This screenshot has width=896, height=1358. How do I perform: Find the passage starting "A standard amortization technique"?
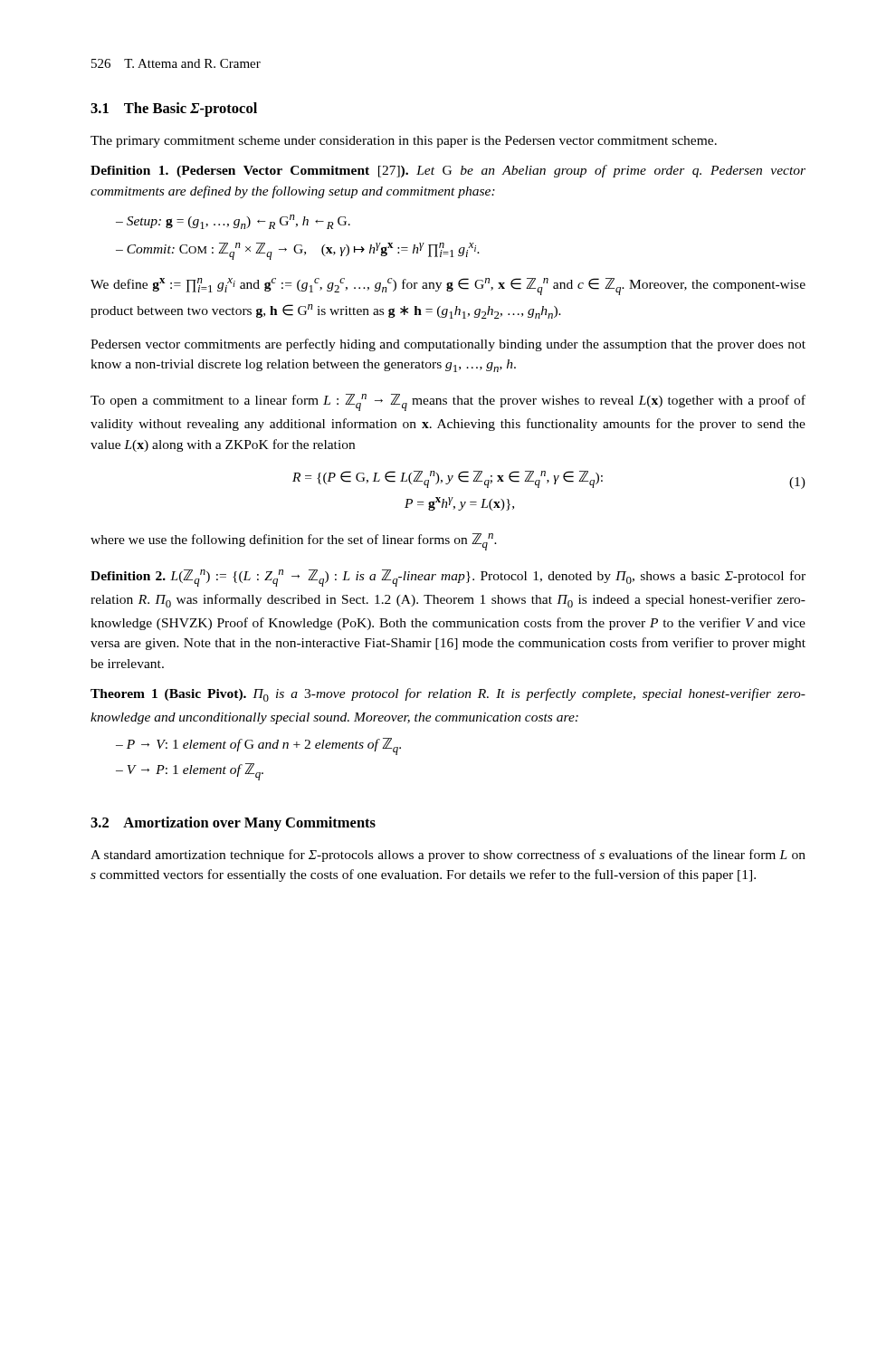point(448,864)
